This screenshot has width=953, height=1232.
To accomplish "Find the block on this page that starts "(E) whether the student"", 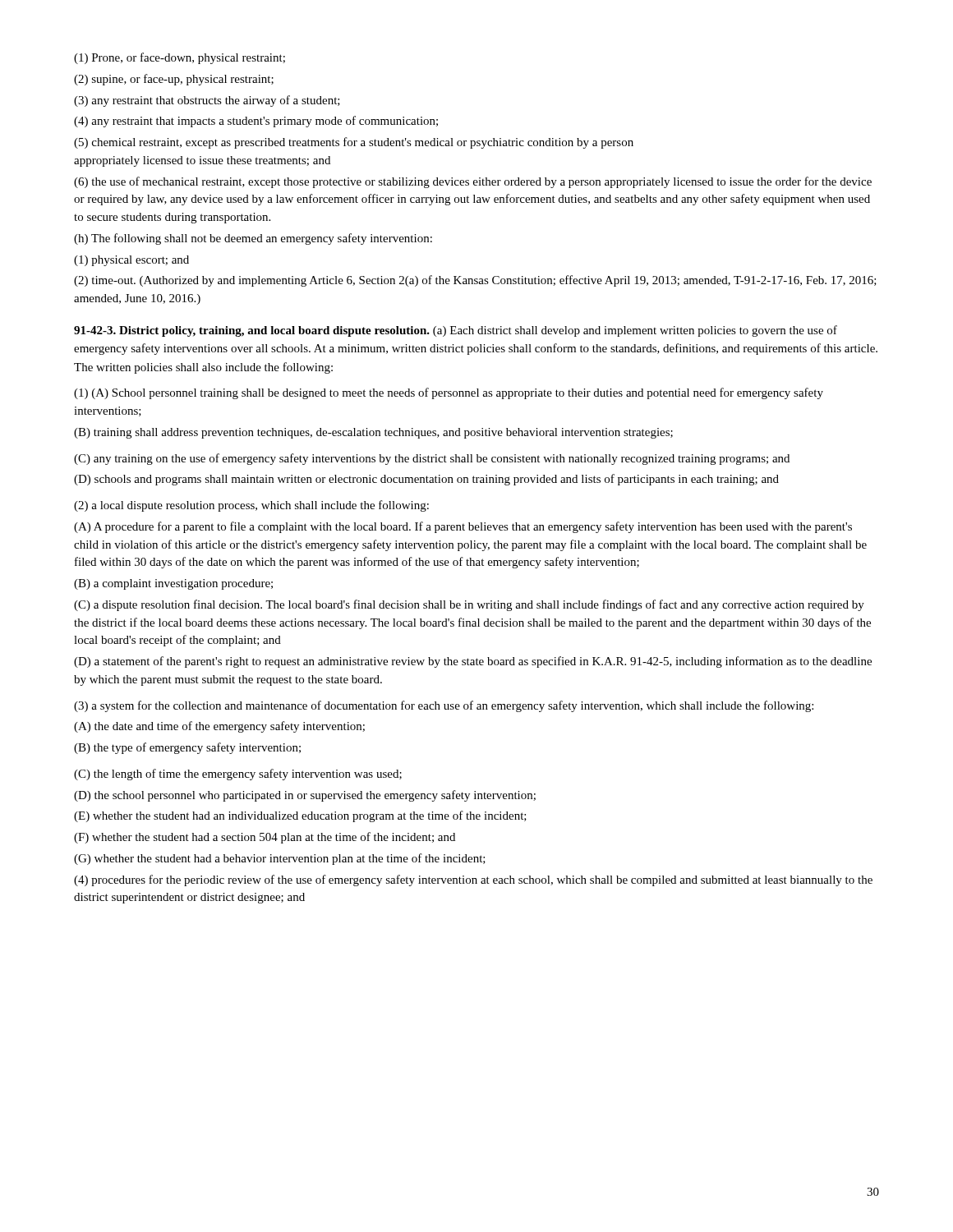I will (x=300, y=816).
